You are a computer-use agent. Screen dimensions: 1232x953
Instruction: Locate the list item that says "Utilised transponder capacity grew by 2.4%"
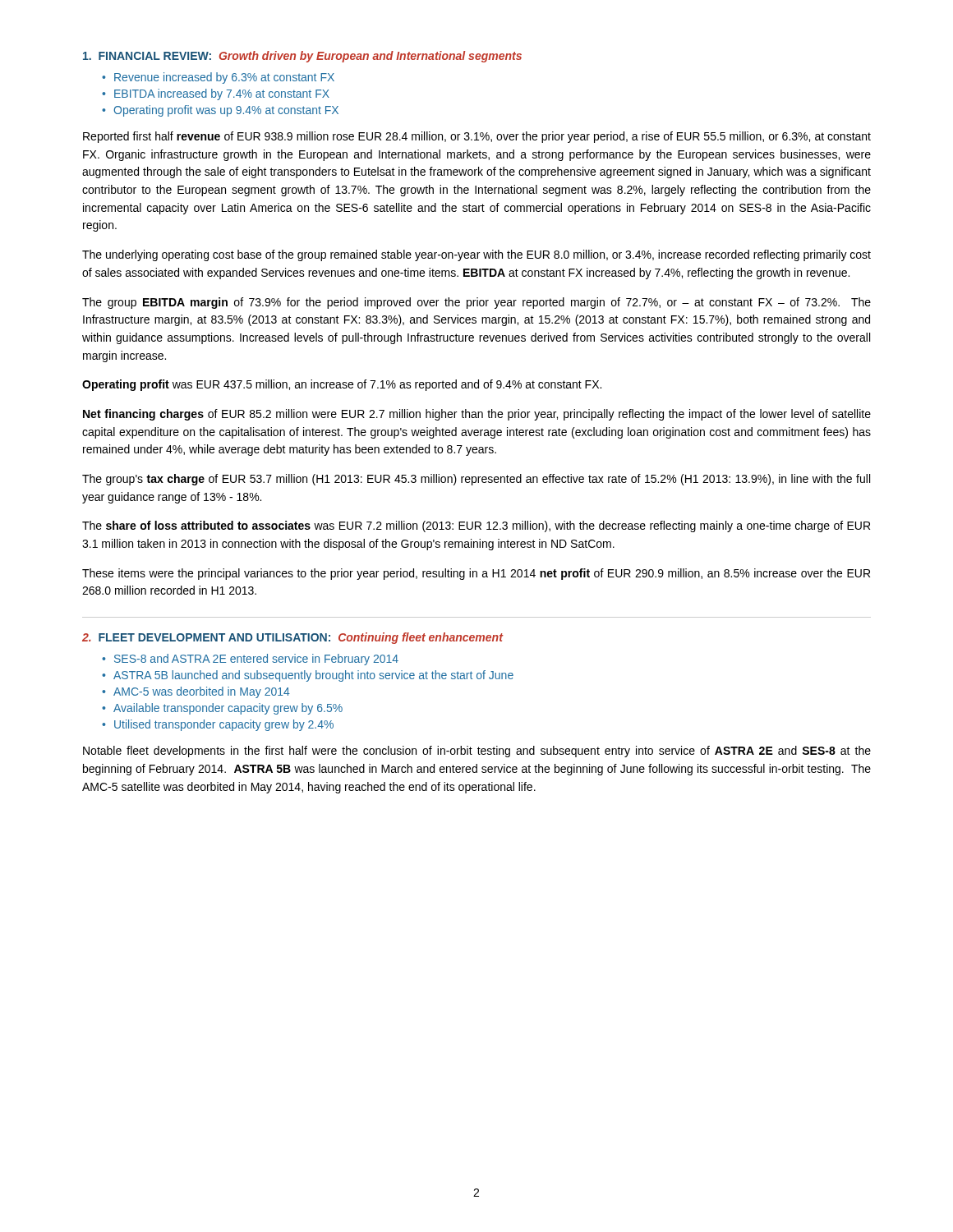[224, 725]
